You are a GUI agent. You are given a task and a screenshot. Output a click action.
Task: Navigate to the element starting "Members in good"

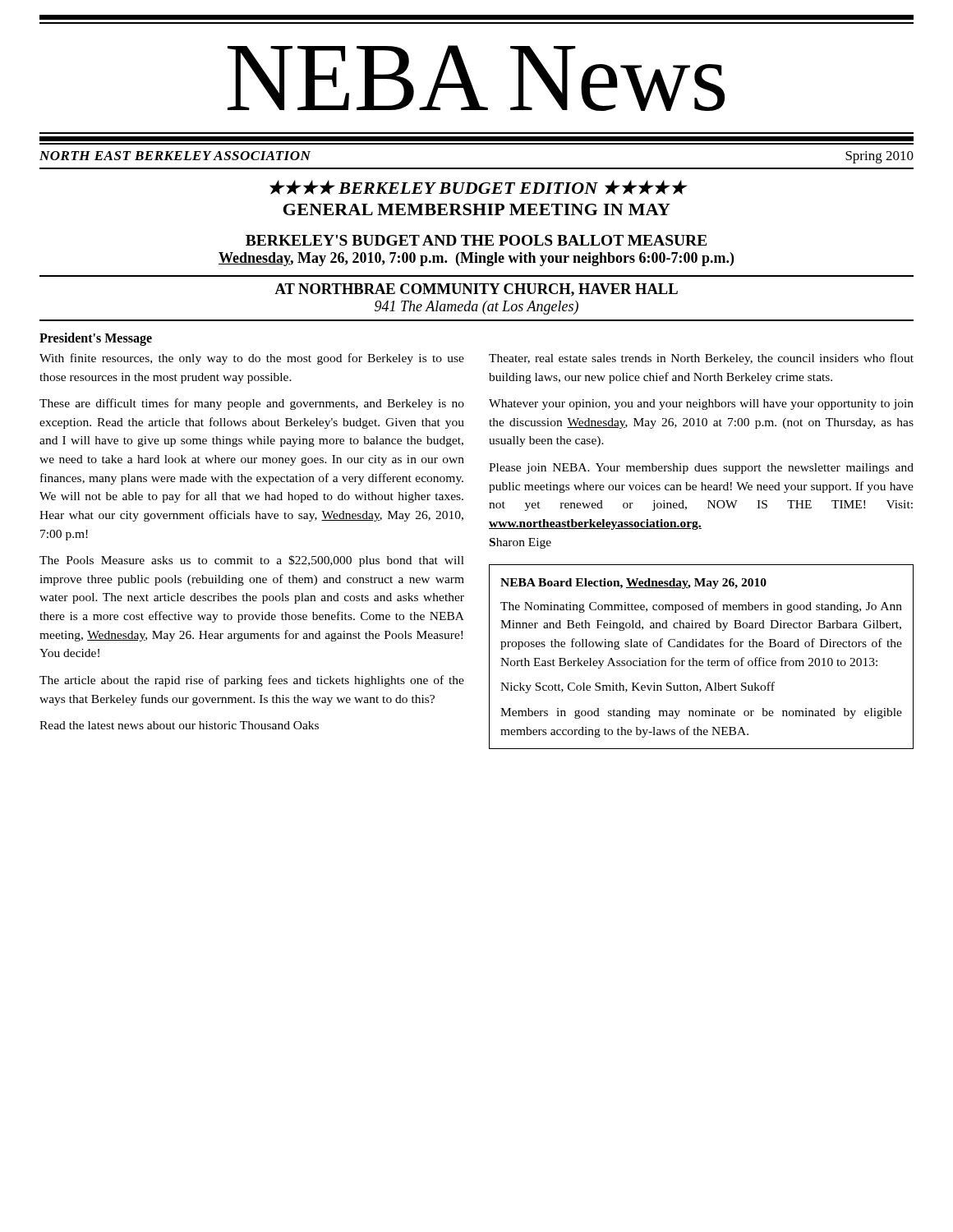click(x=701, y=721)
